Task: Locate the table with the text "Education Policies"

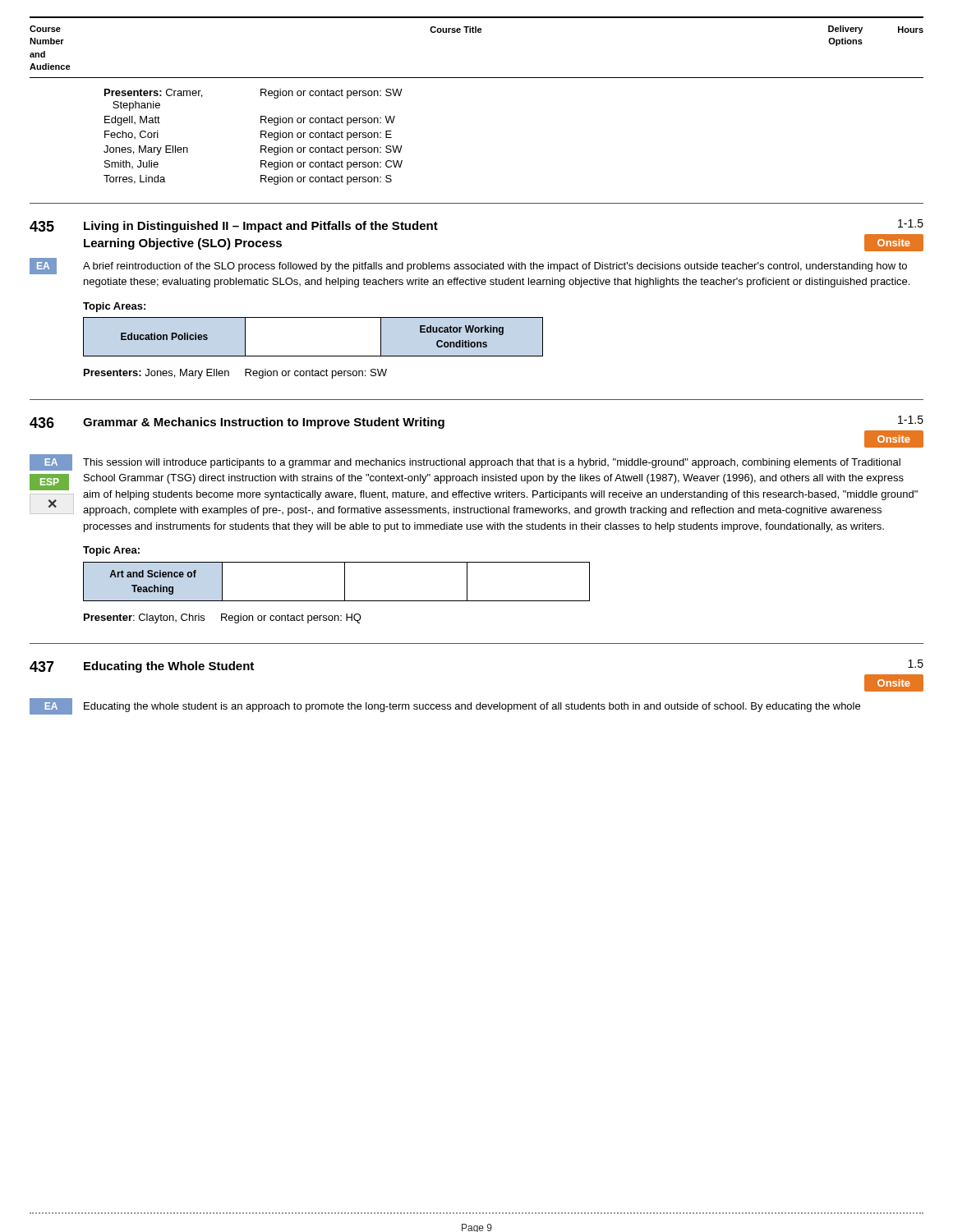Action: click(x=503, y=337)
